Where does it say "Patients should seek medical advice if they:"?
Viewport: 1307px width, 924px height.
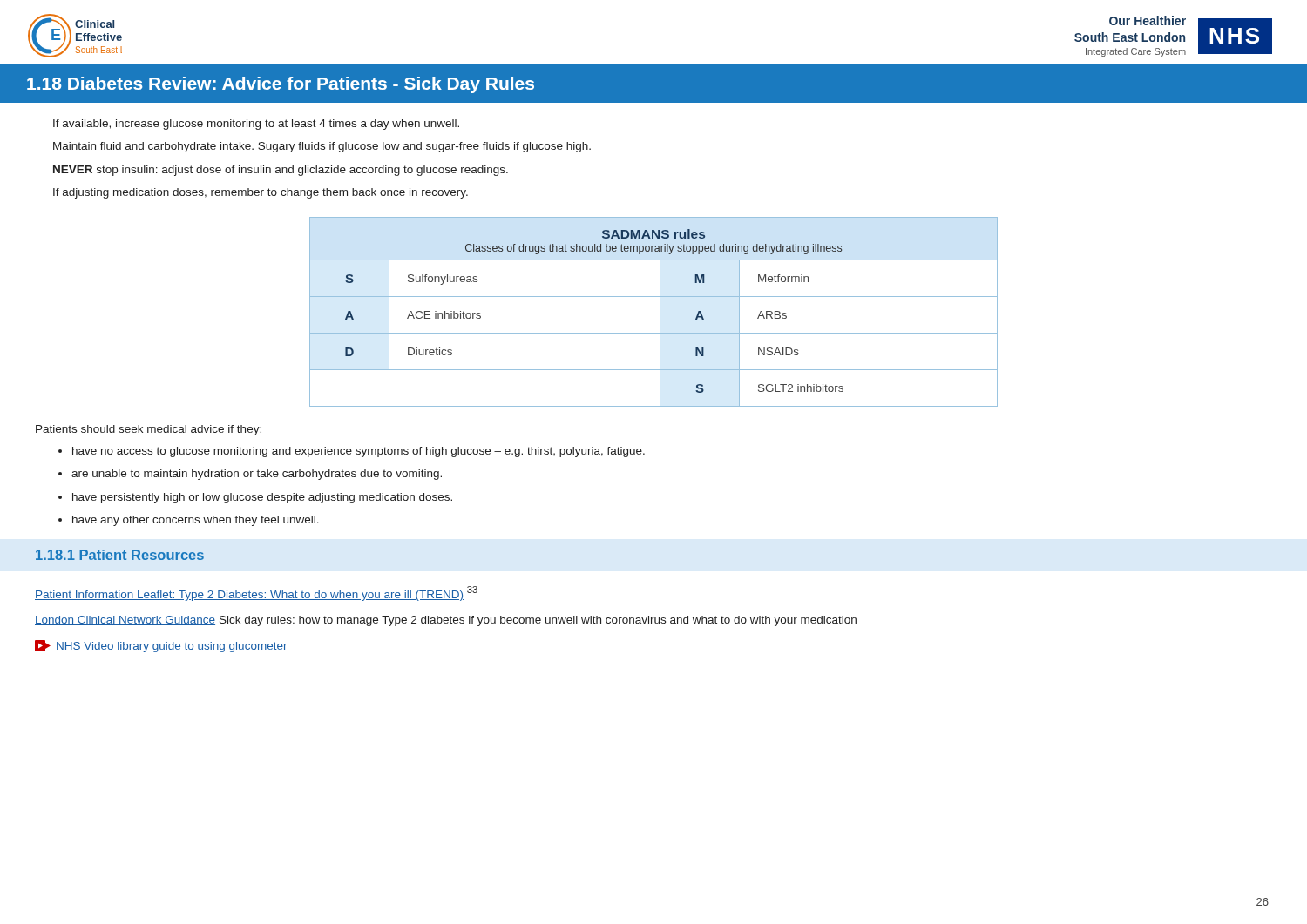[x=149, y=429]
